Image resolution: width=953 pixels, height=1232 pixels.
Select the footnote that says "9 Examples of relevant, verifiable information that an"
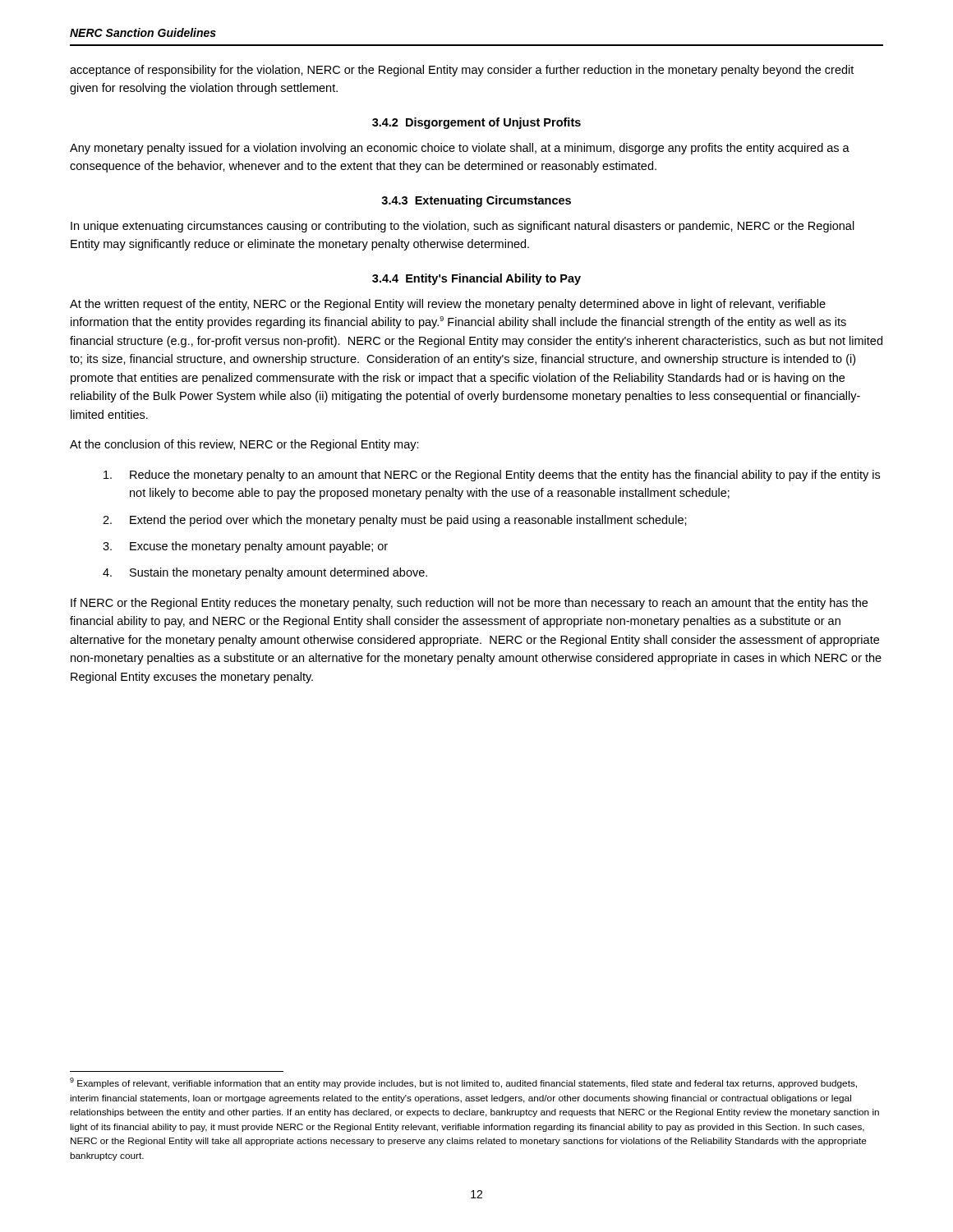(475, 1119)
